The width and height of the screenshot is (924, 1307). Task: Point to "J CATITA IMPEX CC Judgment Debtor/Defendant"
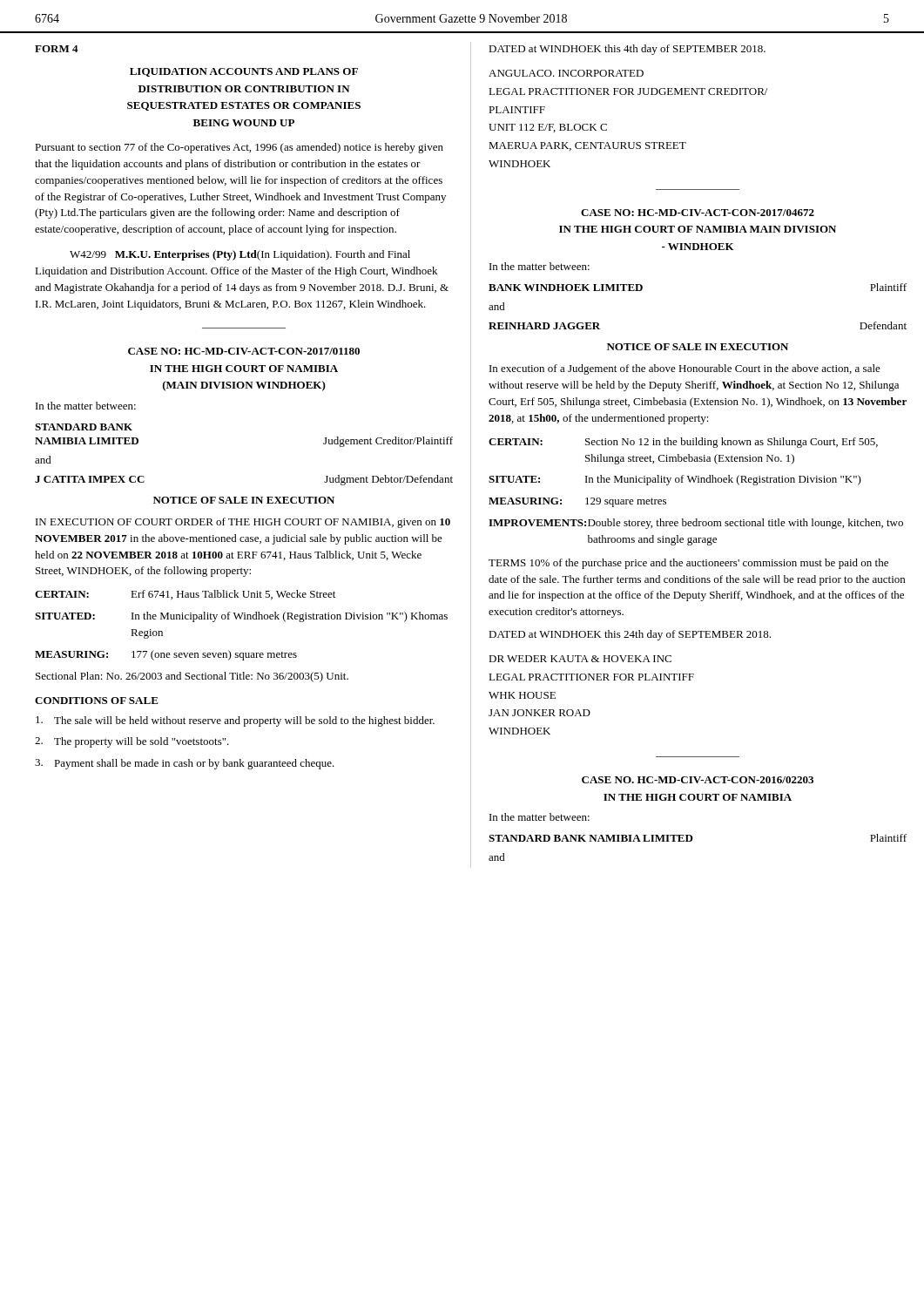coord(75,480)
